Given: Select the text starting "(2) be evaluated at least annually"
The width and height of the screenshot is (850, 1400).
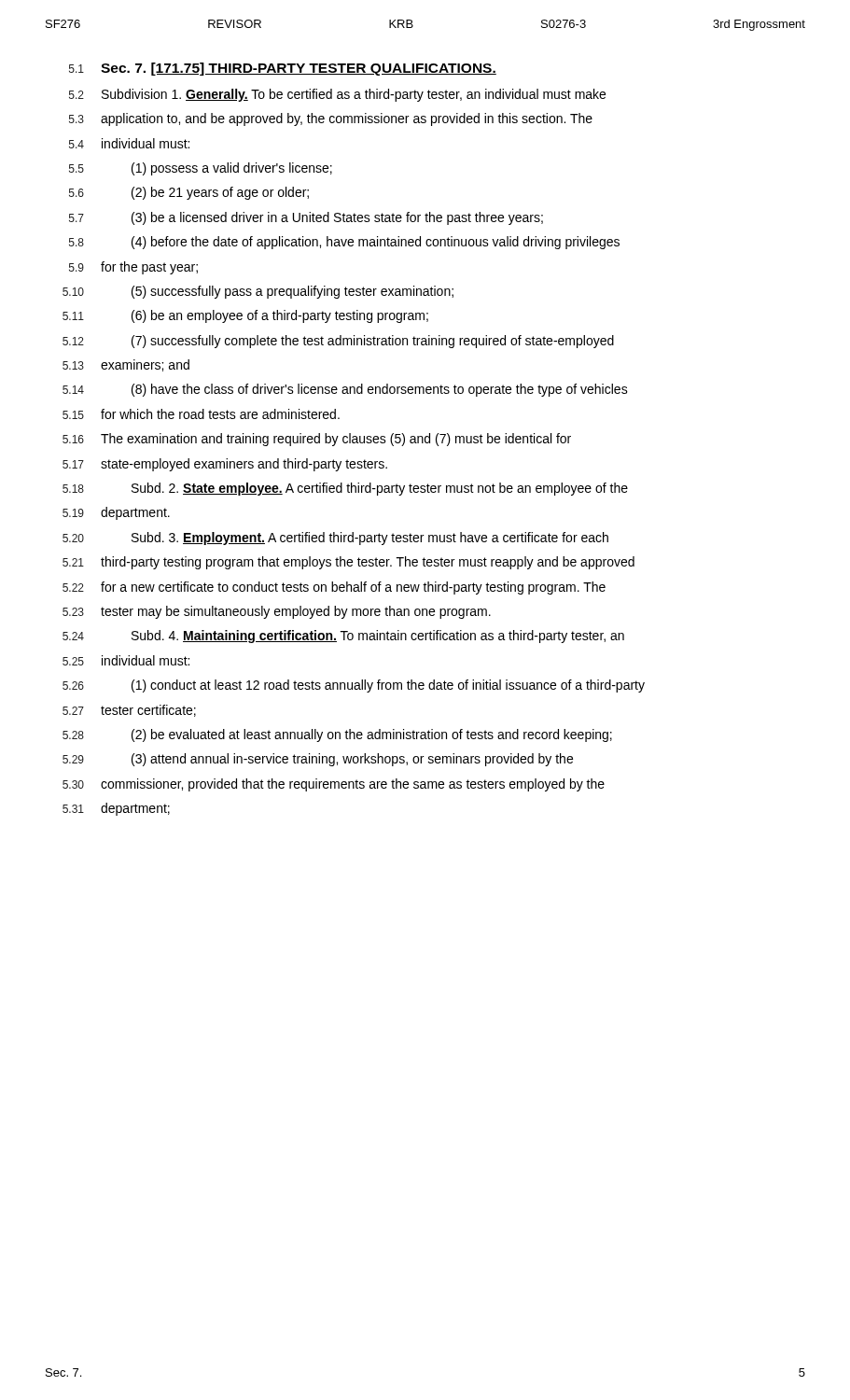Looking at the screenshot, I should coord(372,735).
